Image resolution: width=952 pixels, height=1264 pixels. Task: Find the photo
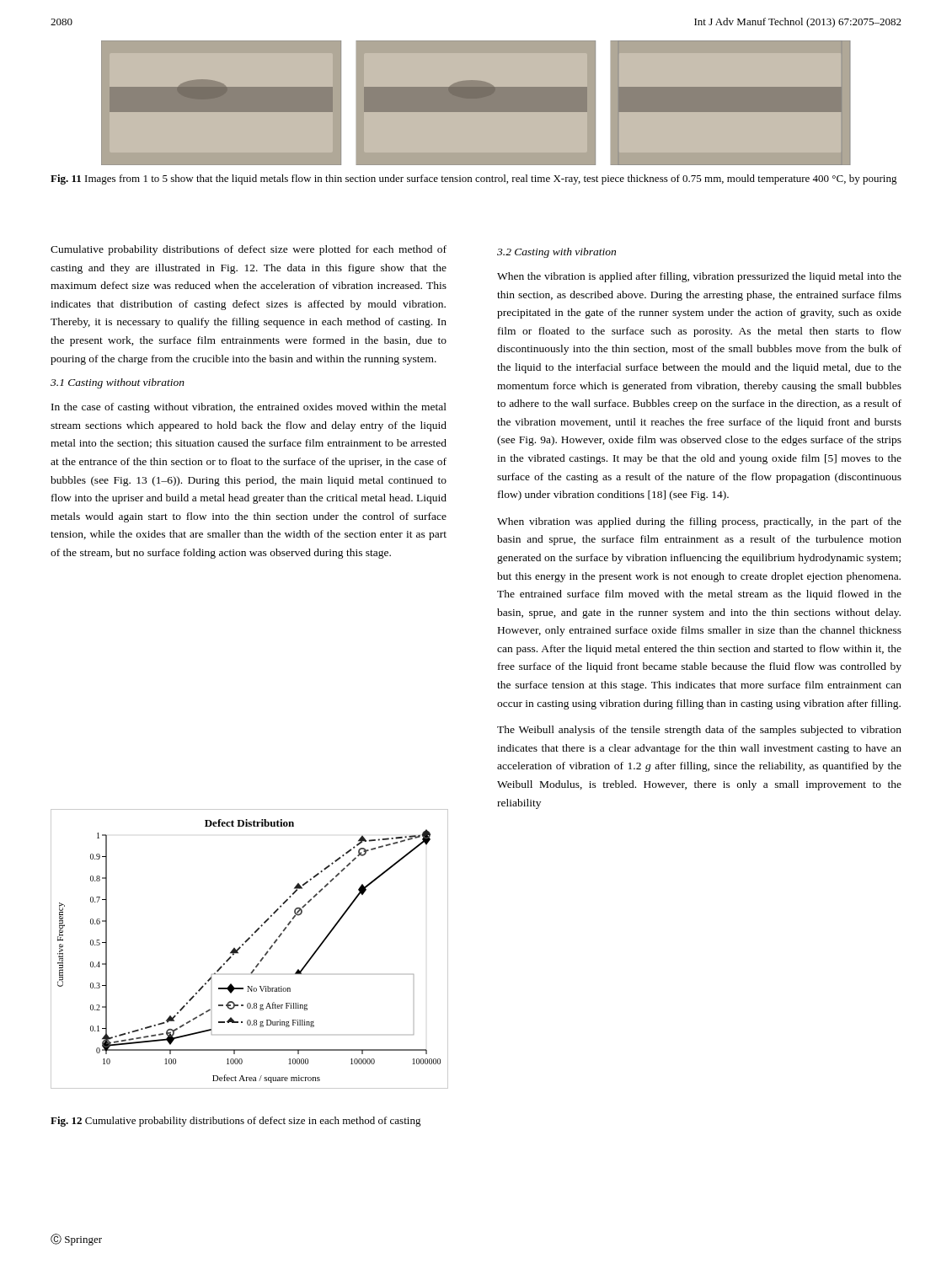point(476,103)
